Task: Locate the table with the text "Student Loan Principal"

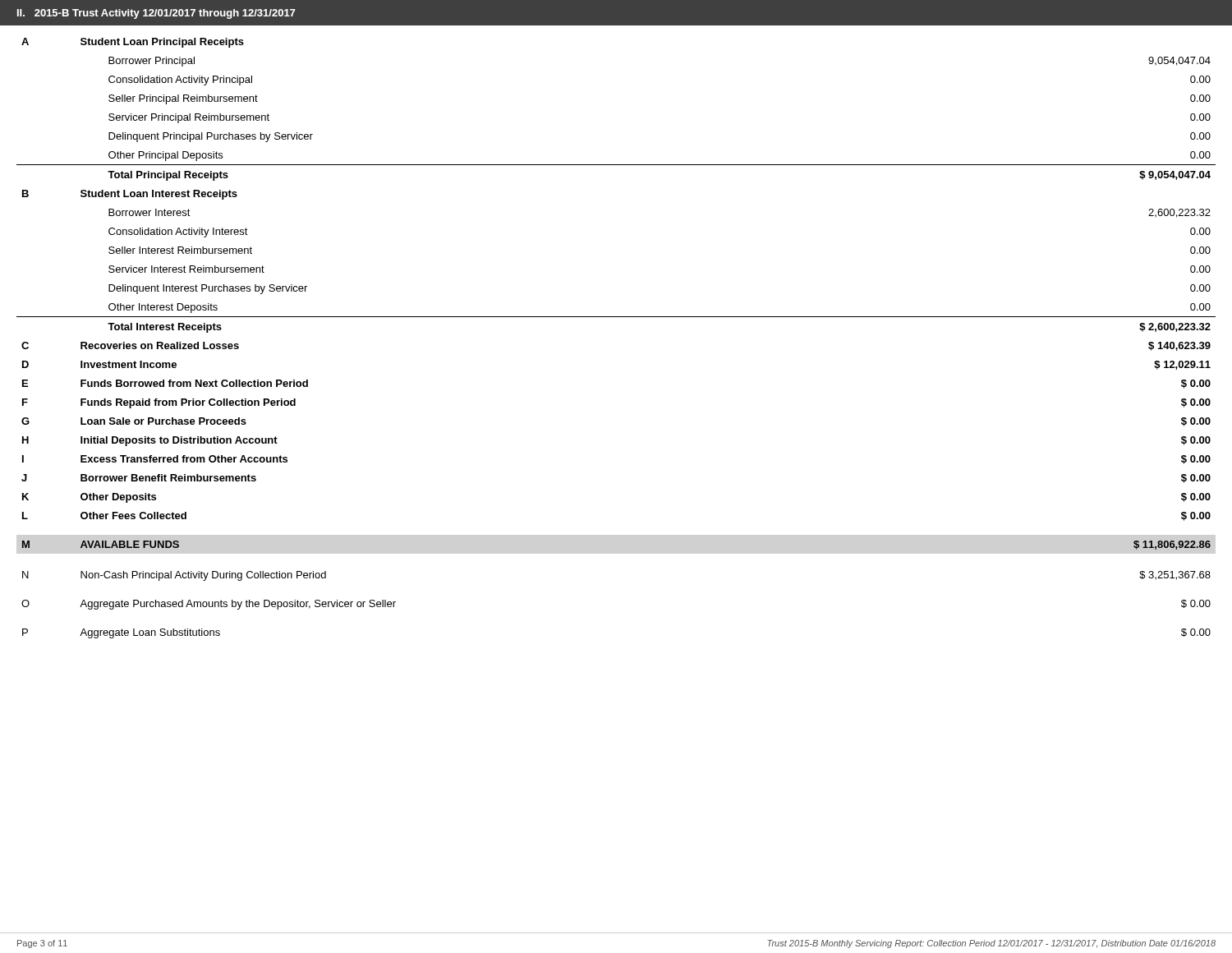Action: click(616, 337)
